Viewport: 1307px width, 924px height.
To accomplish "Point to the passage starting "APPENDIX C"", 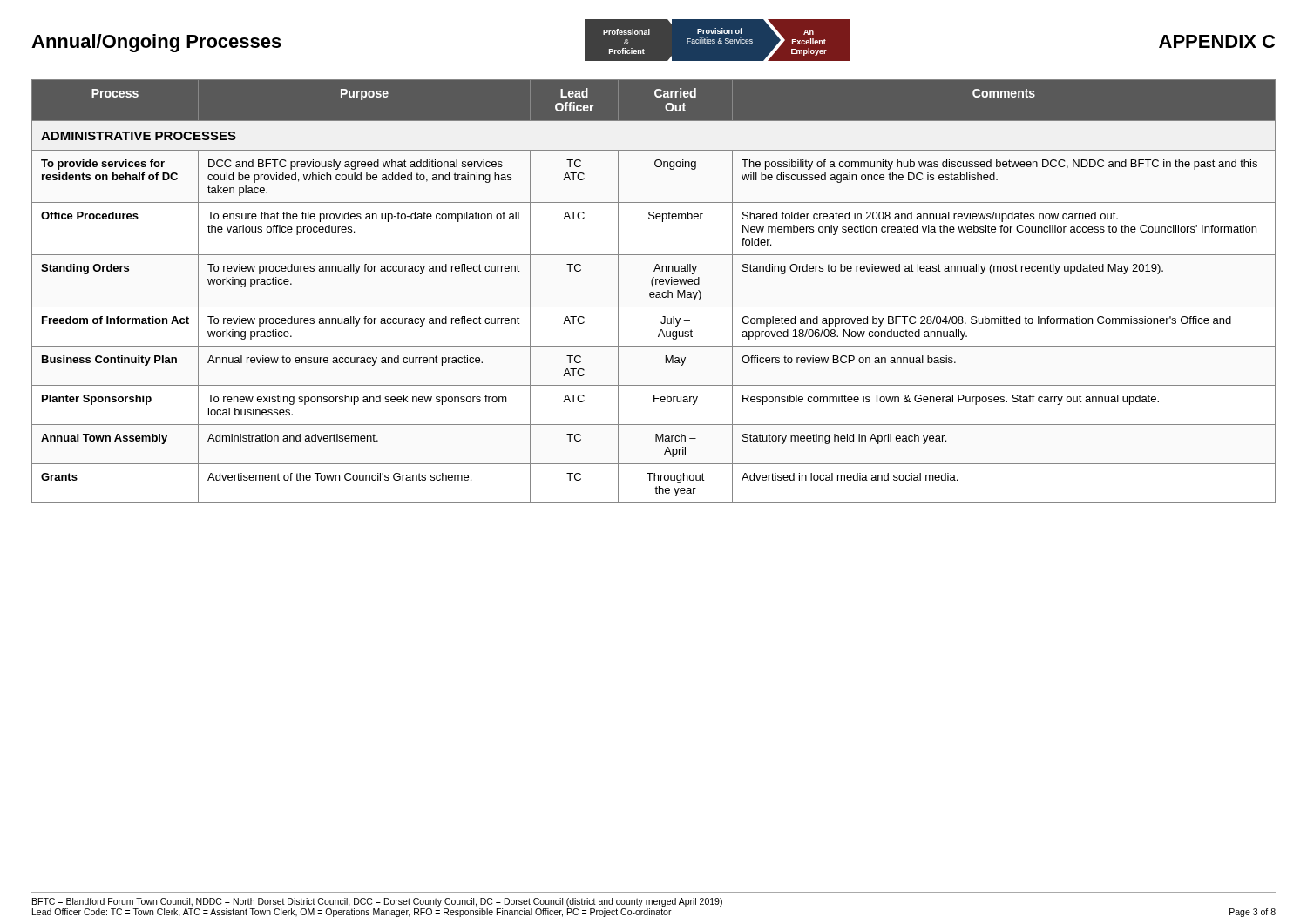I will click(x=1217, y=41).
